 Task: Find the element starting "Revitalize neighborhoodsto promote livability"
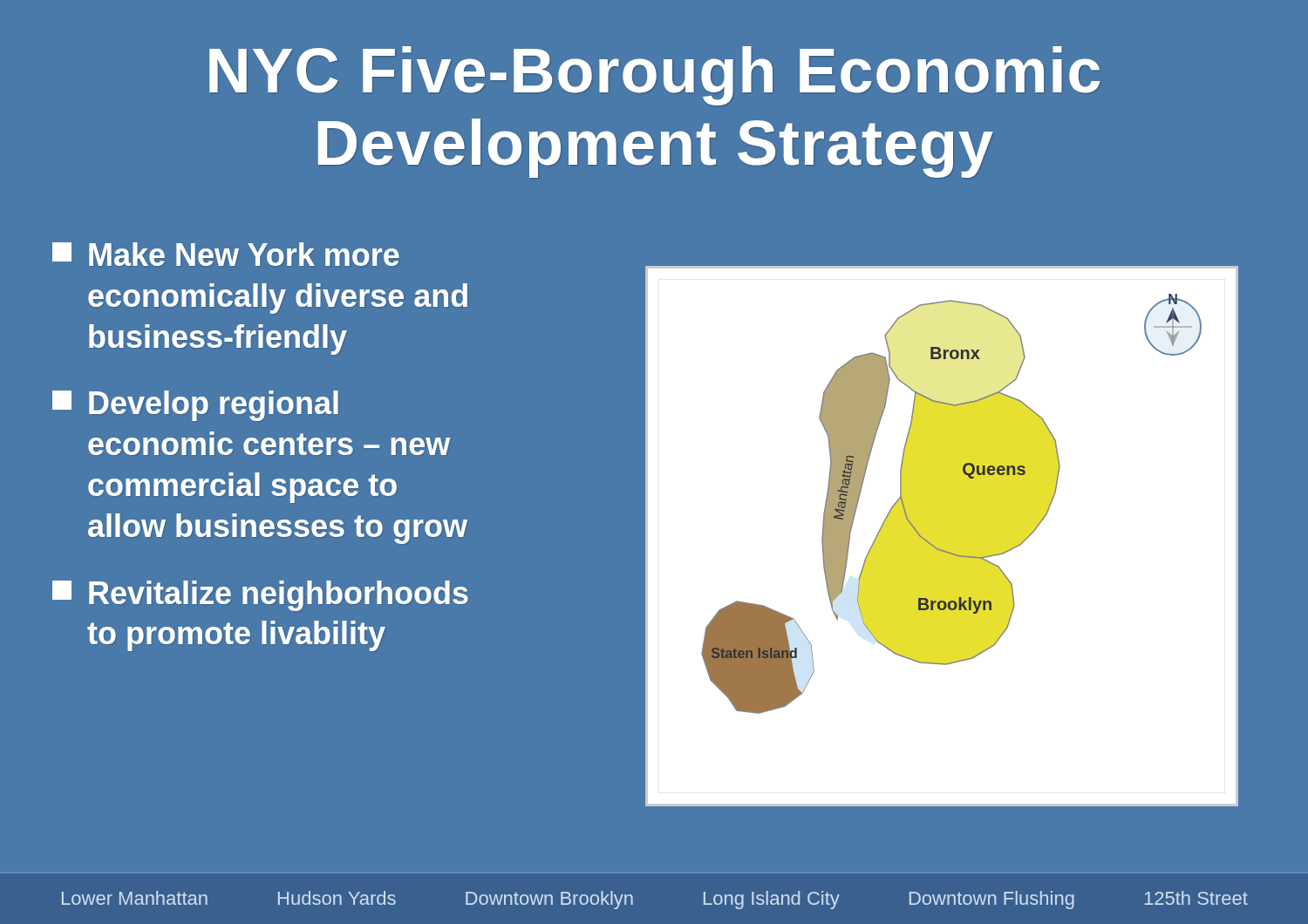pos(261,614)
